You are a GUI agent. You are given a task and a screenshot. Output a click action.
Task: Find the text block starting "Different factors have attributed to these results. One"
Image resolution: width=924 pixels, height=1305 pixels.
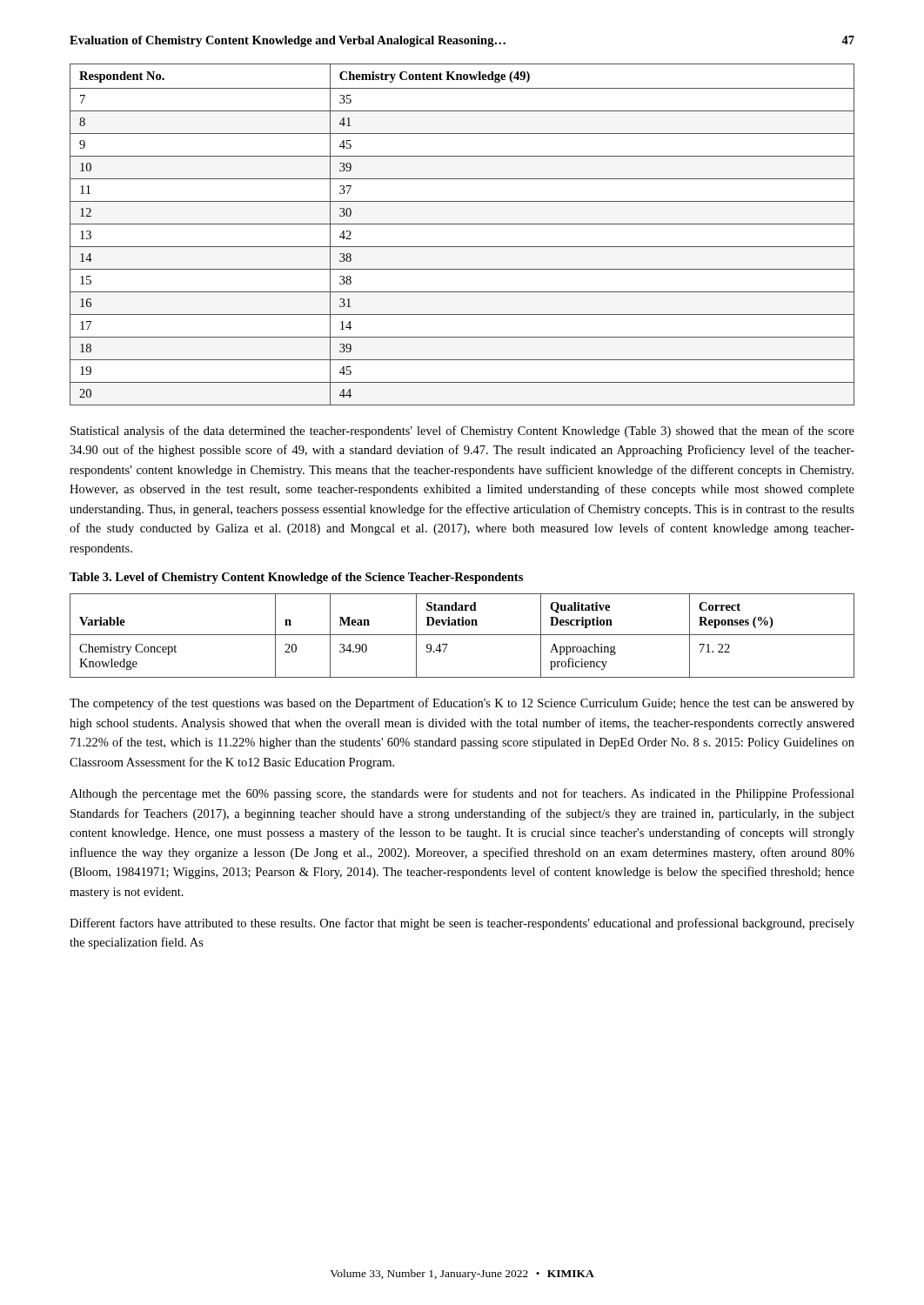462,933
